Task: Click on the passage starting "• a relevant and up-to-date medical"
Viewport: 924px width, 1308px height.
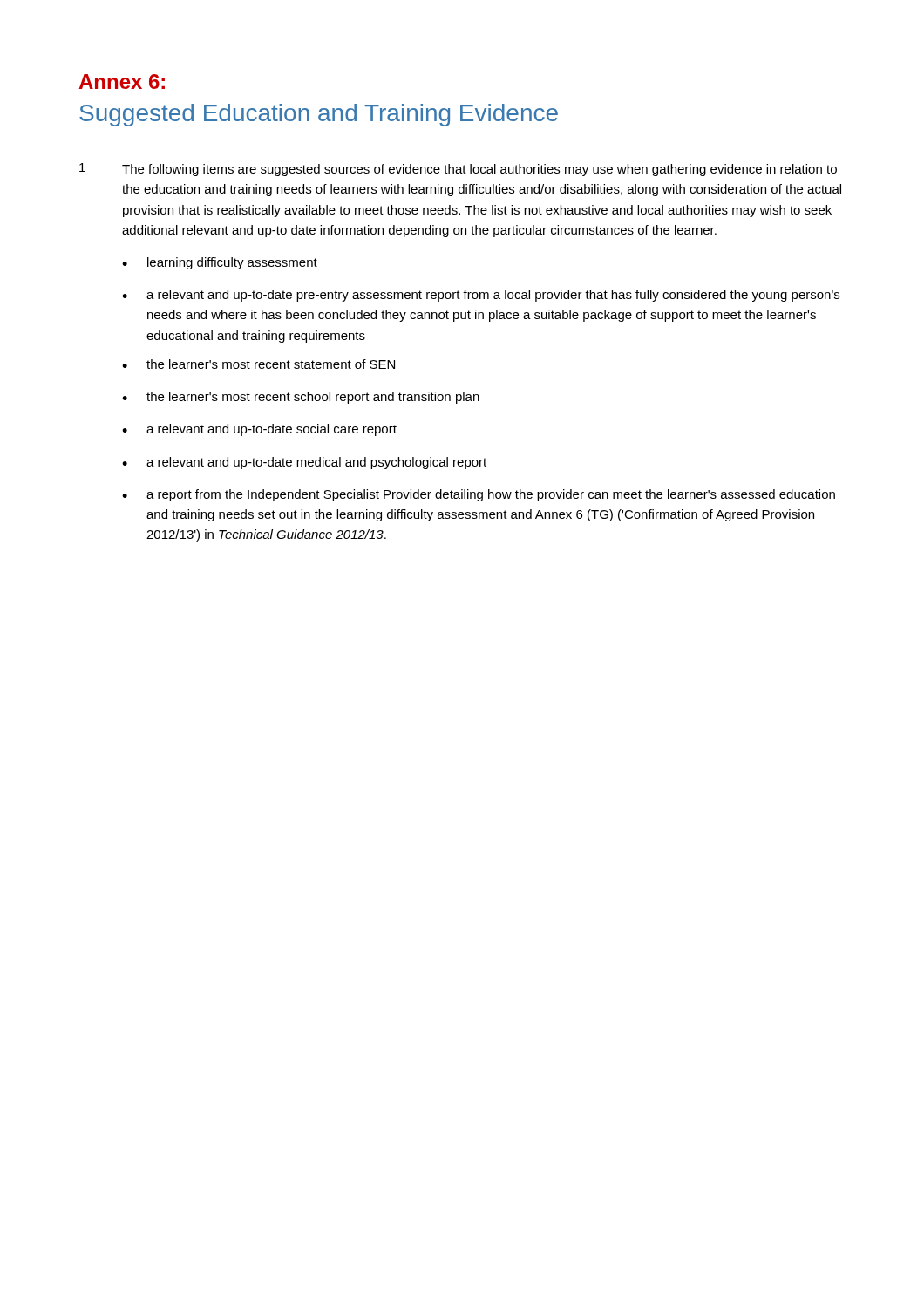Action: 484,463
